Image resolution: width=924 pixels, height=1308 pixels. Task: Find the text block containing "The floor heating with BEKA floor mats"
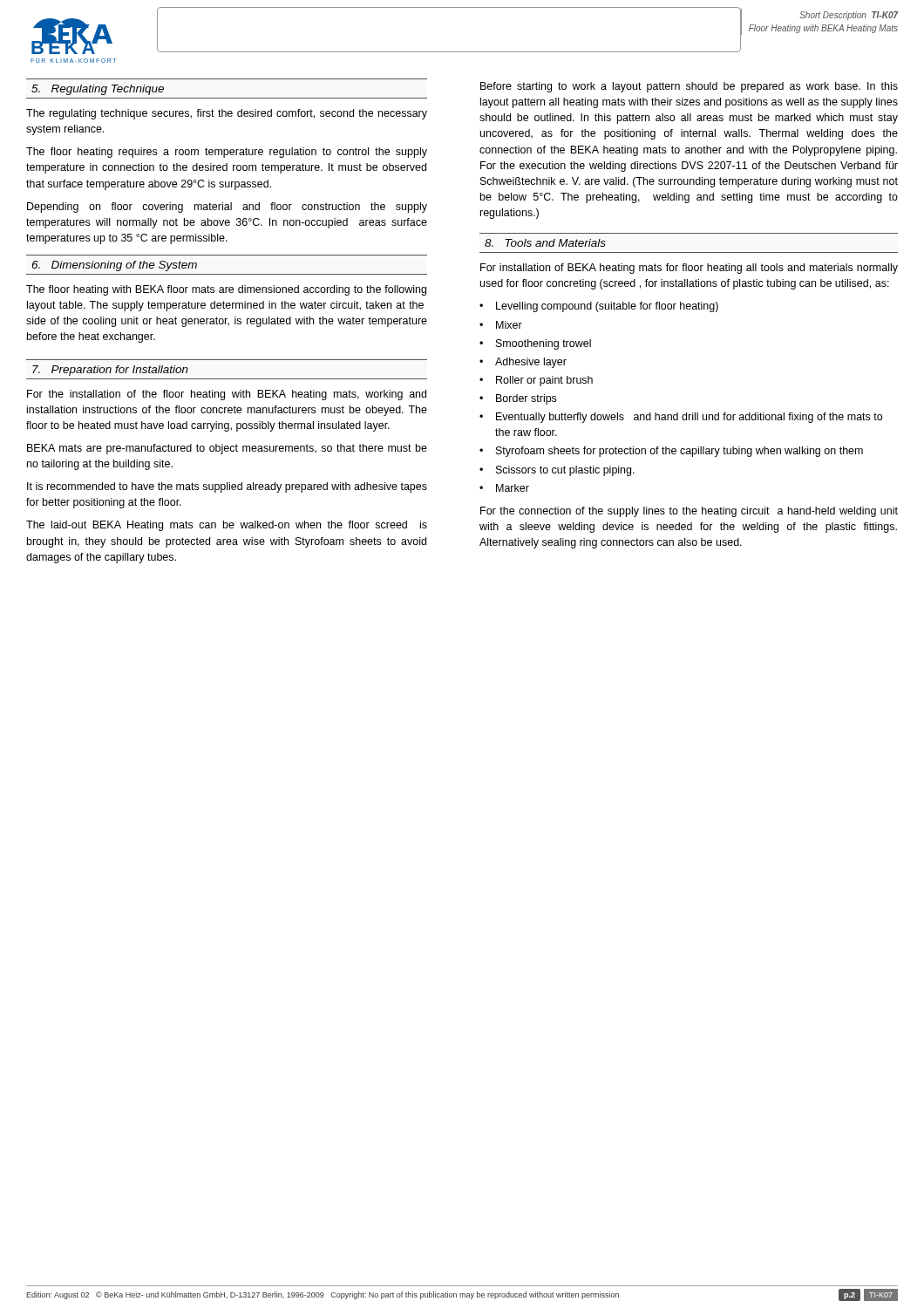227,313
